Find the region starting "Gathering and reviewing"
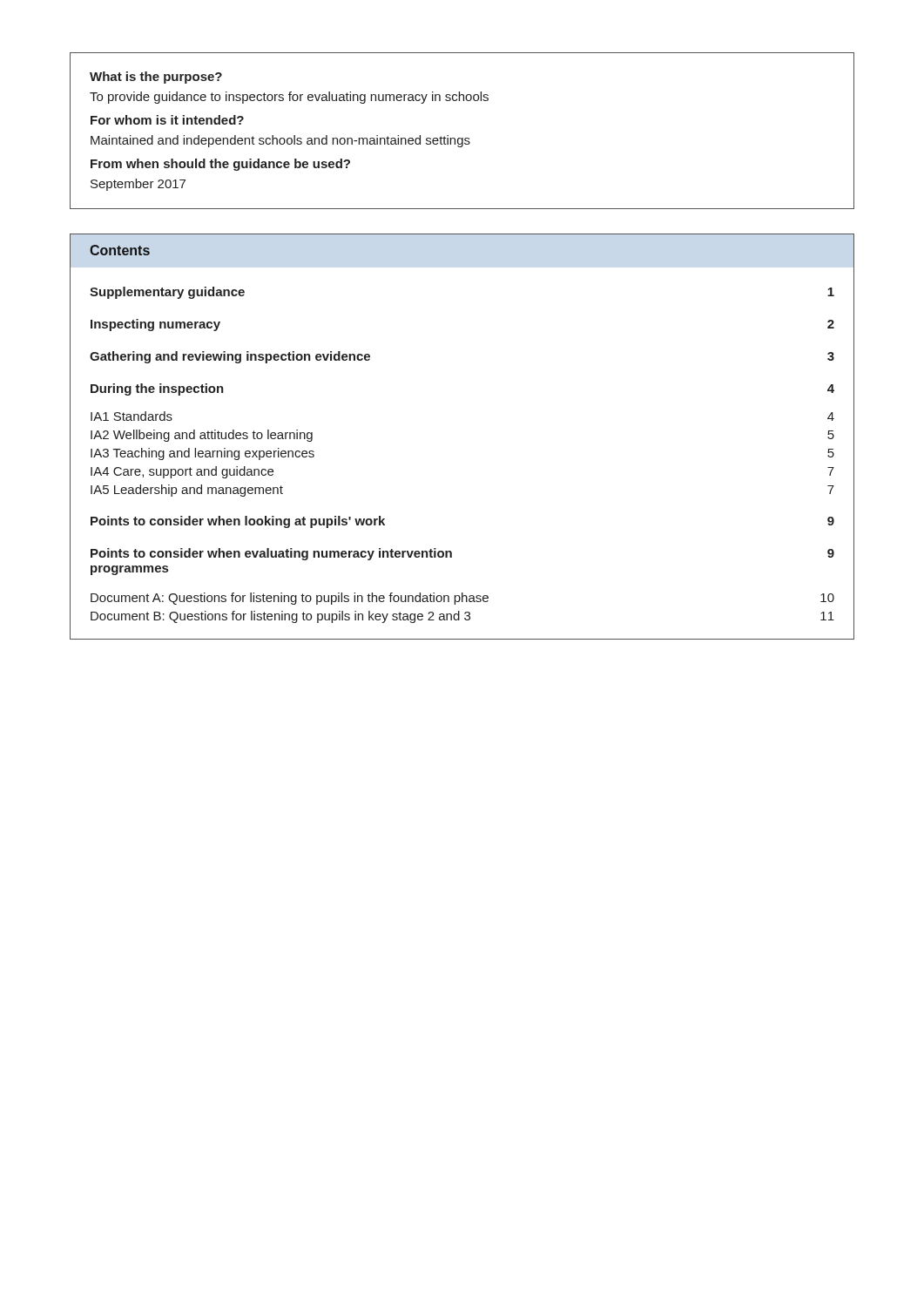This screenshot has height=1307, width=924. [229, 357]
